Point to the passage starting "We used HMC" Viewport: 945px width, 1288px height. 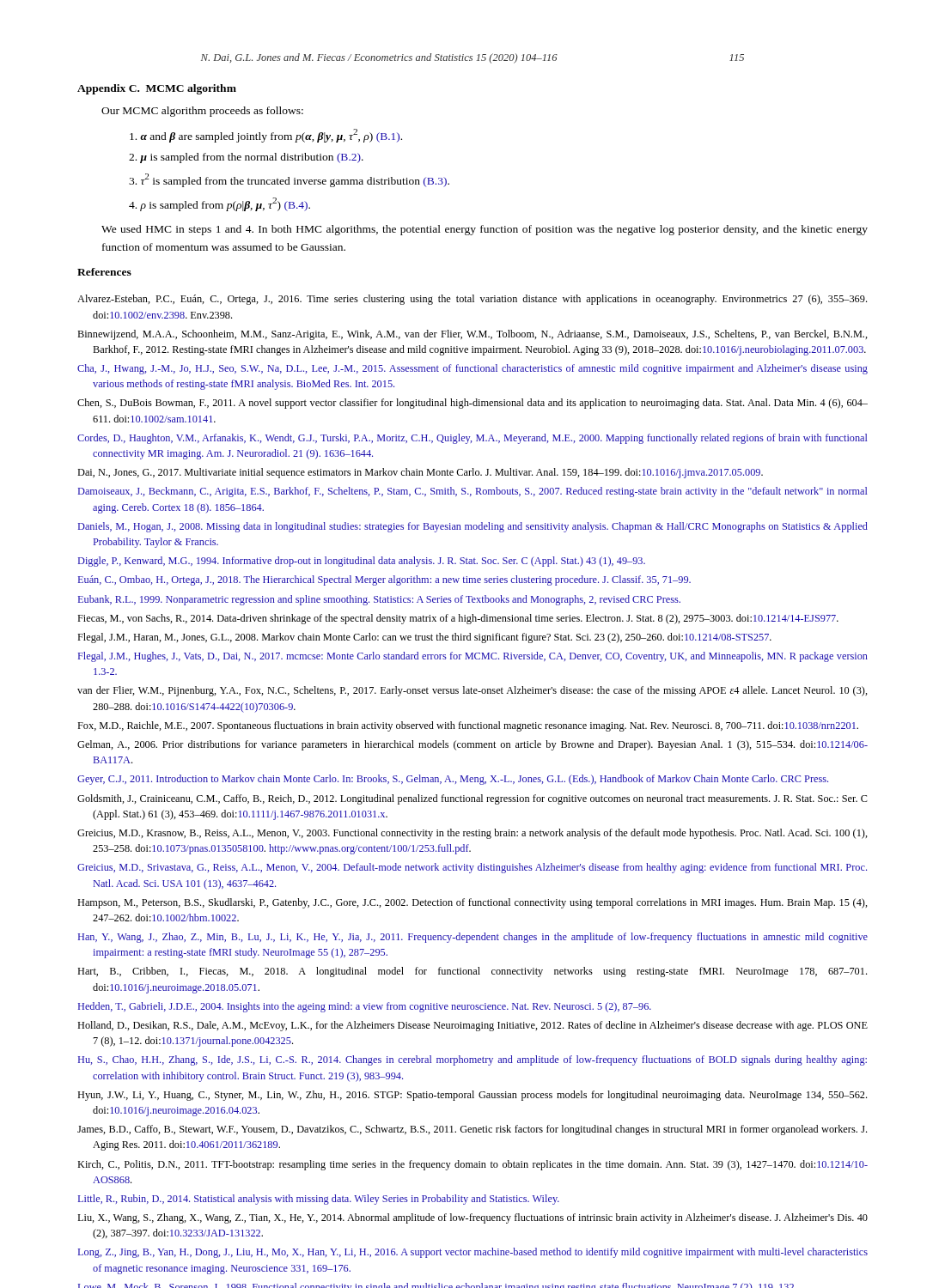(485, 238)
